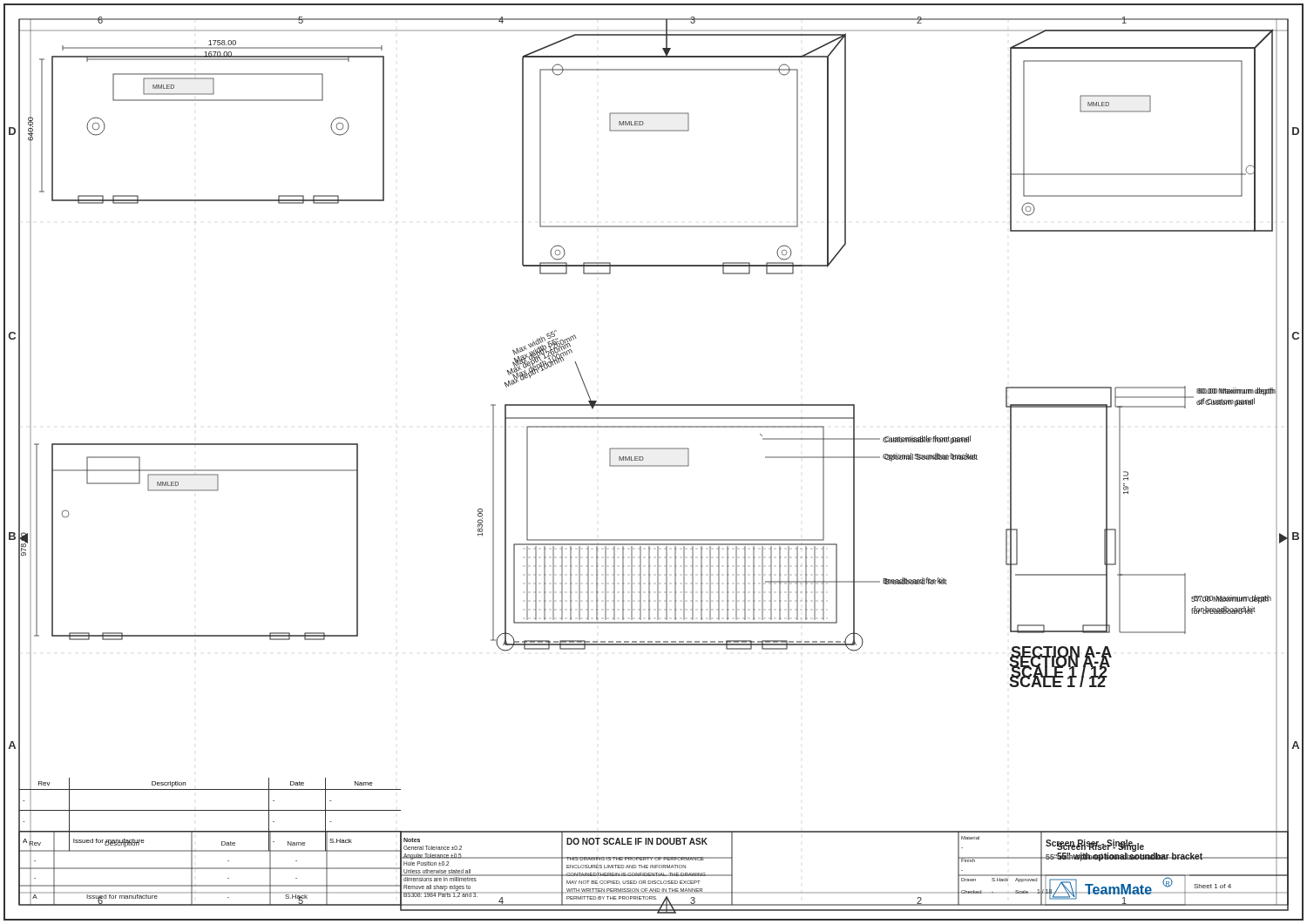Find the element starting "for breadboard kit"

coord(1222,611)
